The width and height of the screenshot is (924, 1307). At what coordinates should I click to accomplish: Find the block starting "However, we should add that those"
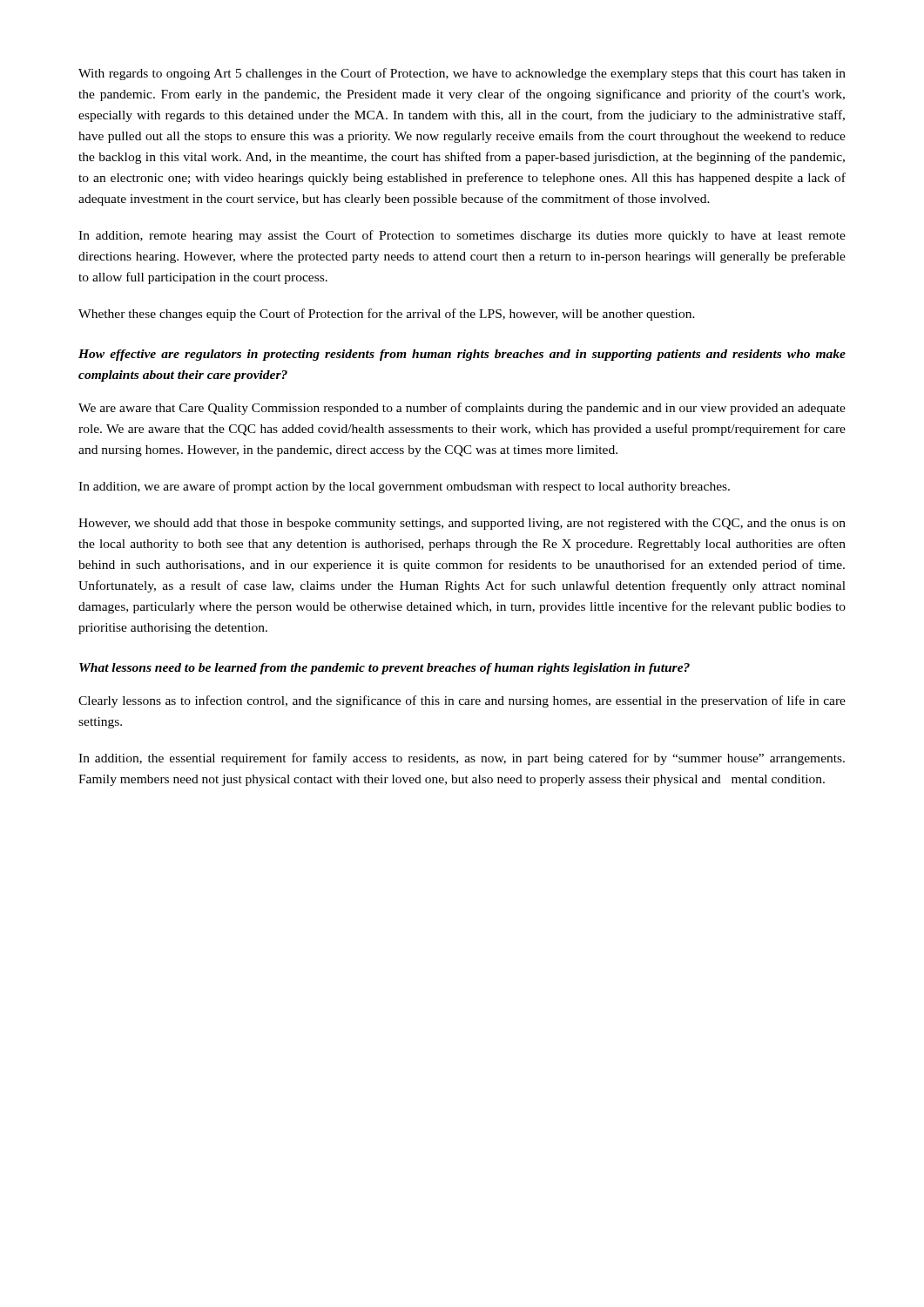point(462,575)
